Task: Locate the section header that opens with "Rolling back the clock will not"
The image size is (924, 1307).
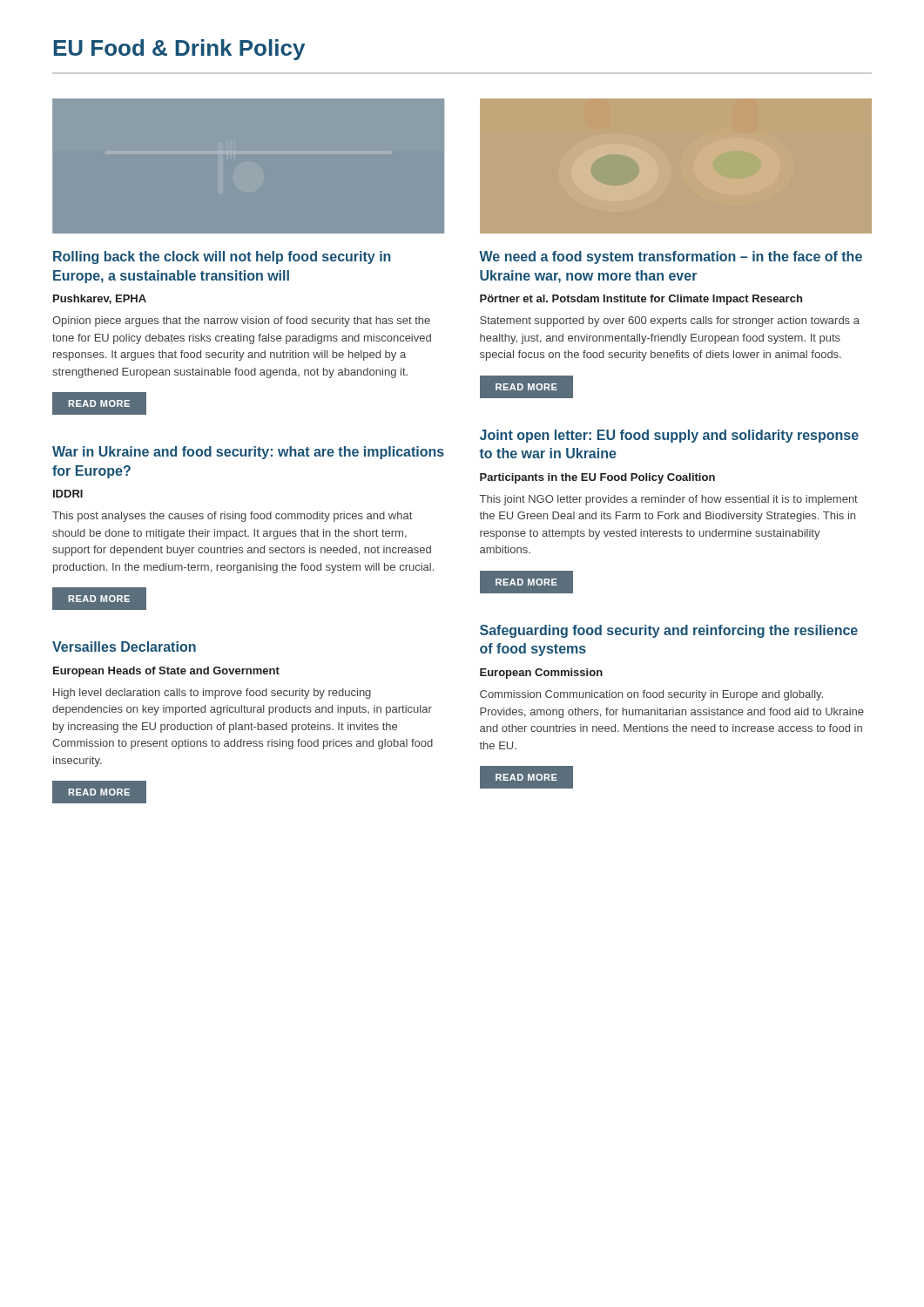Action: (222, 266)
